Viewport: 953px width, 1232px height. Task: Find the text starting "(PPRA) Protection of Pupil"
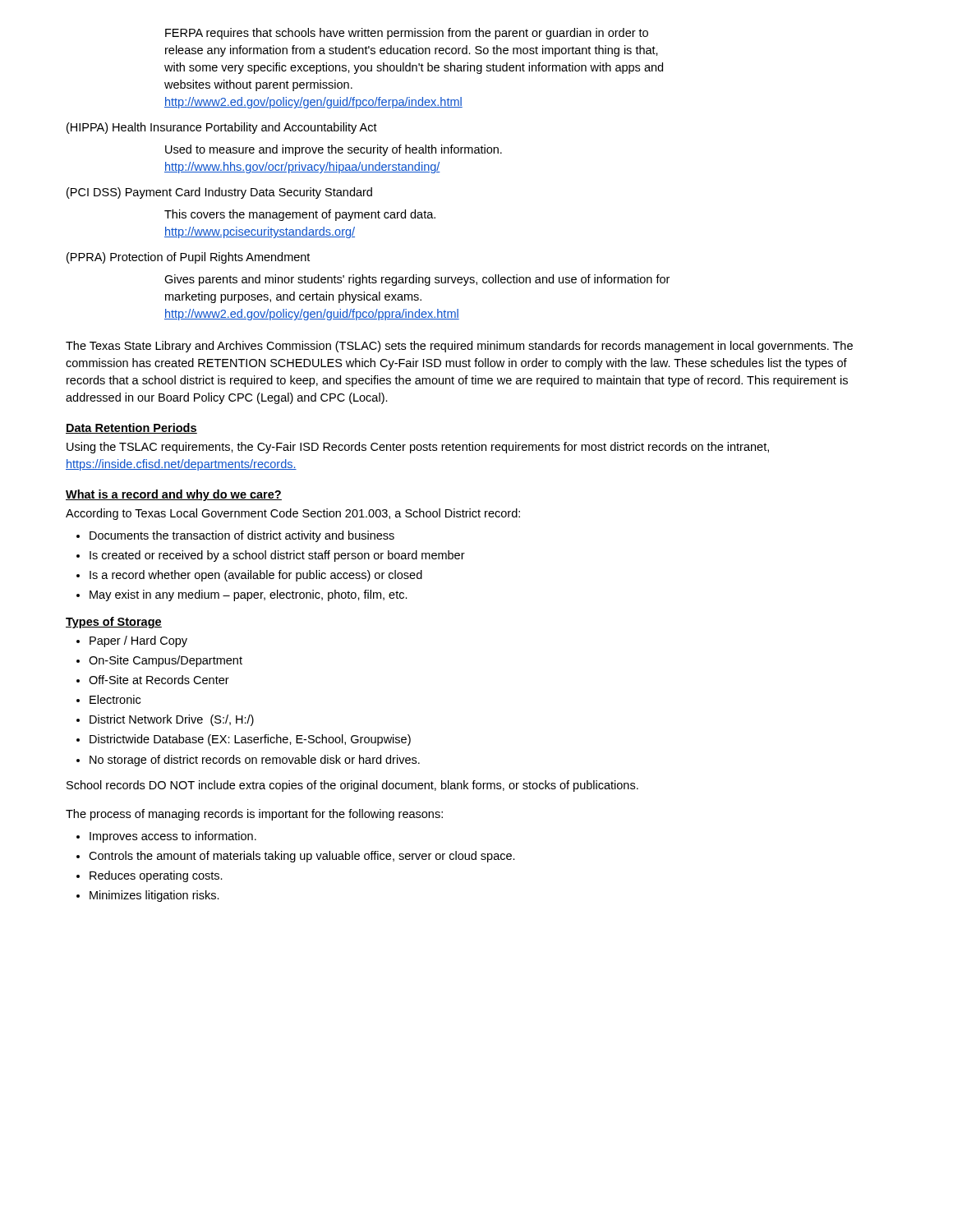pyautogui.click(x=476, y=286)
